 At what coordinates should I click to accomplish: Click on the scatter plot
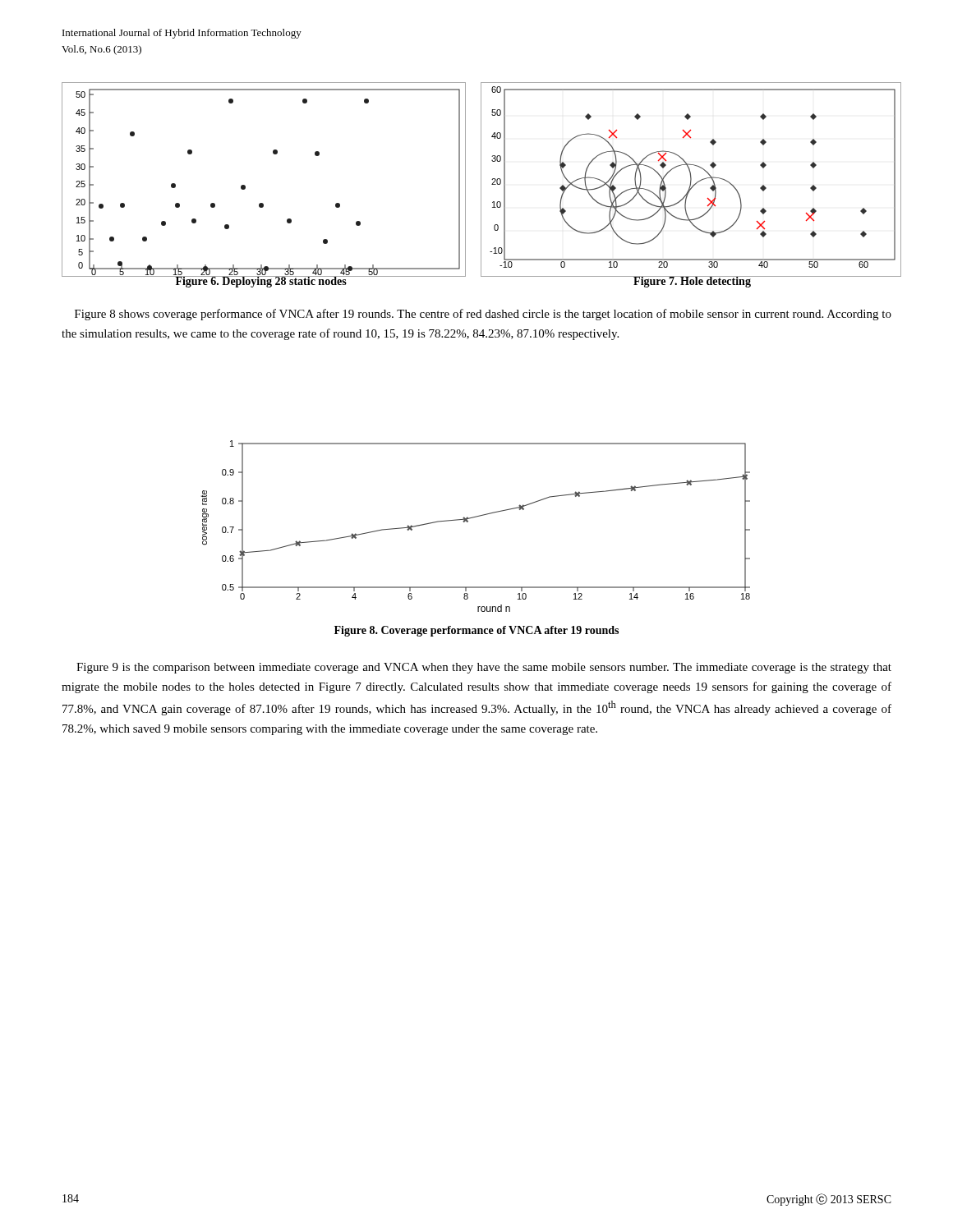point(263,181)
